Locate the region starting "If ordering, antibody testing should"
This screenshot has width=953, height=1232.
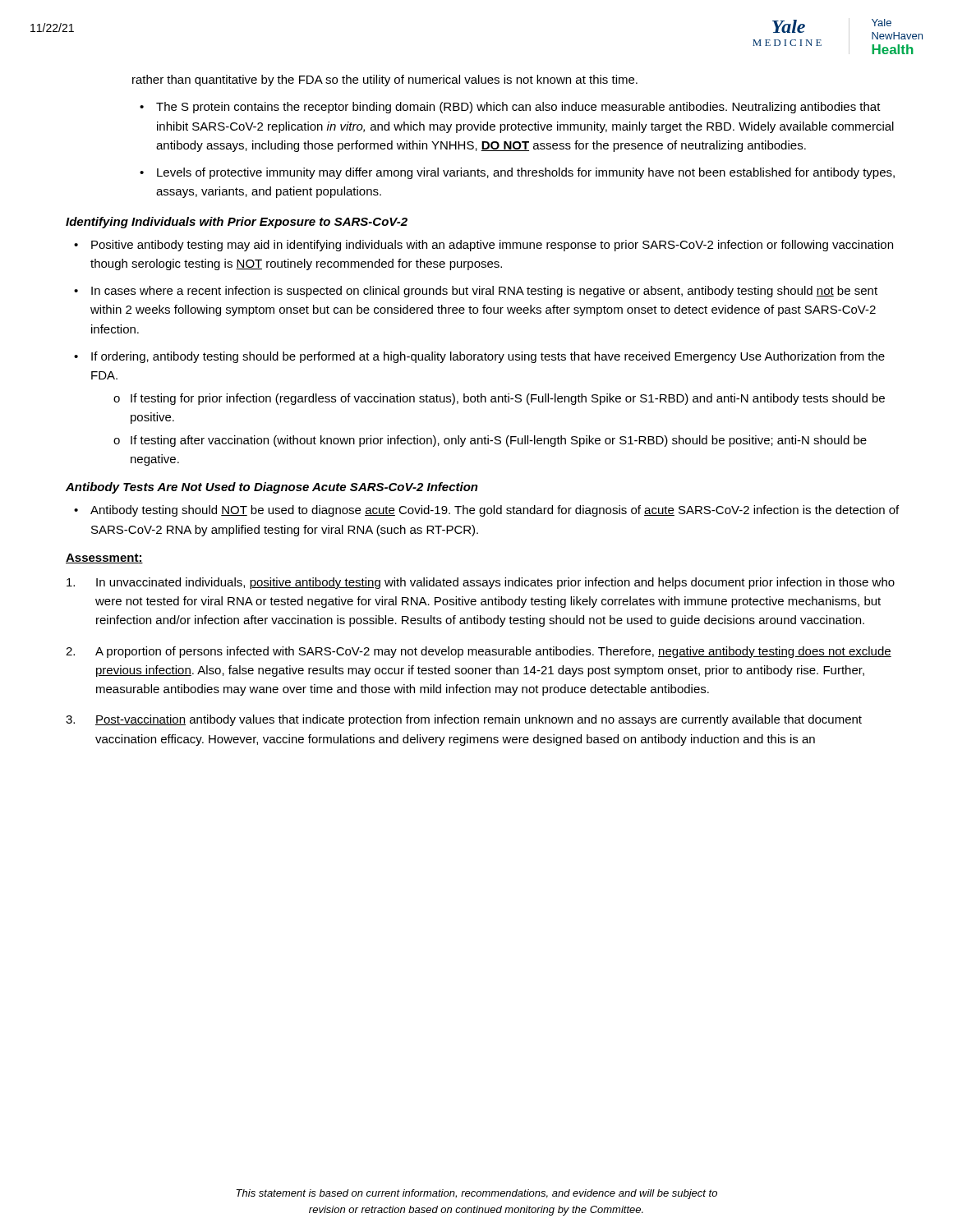(x=497, y=409)
